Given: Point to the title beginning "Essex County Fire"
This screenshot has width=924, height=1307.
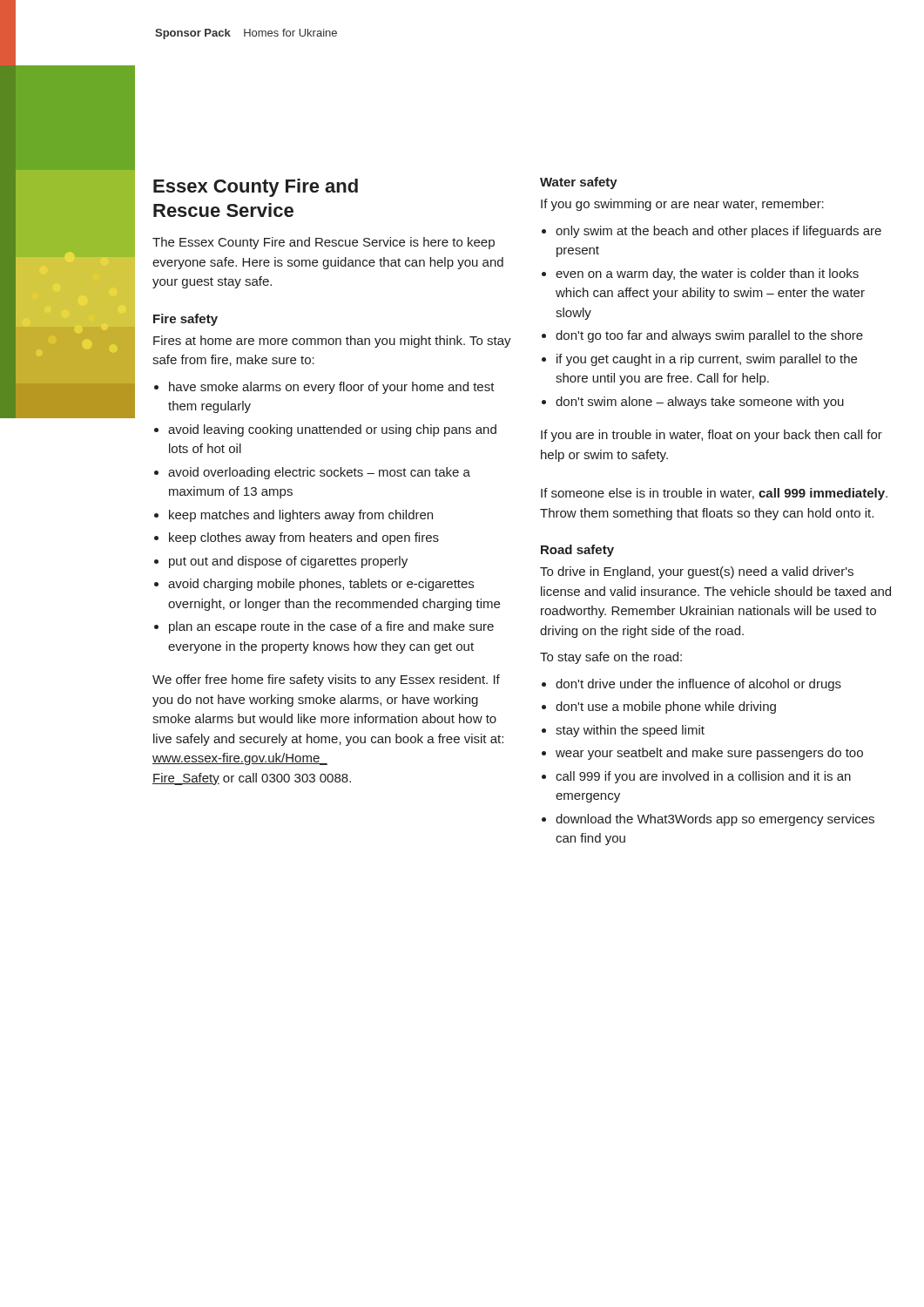Looking at the screenshot, I should pyautogui.click(x=335, y=198).
